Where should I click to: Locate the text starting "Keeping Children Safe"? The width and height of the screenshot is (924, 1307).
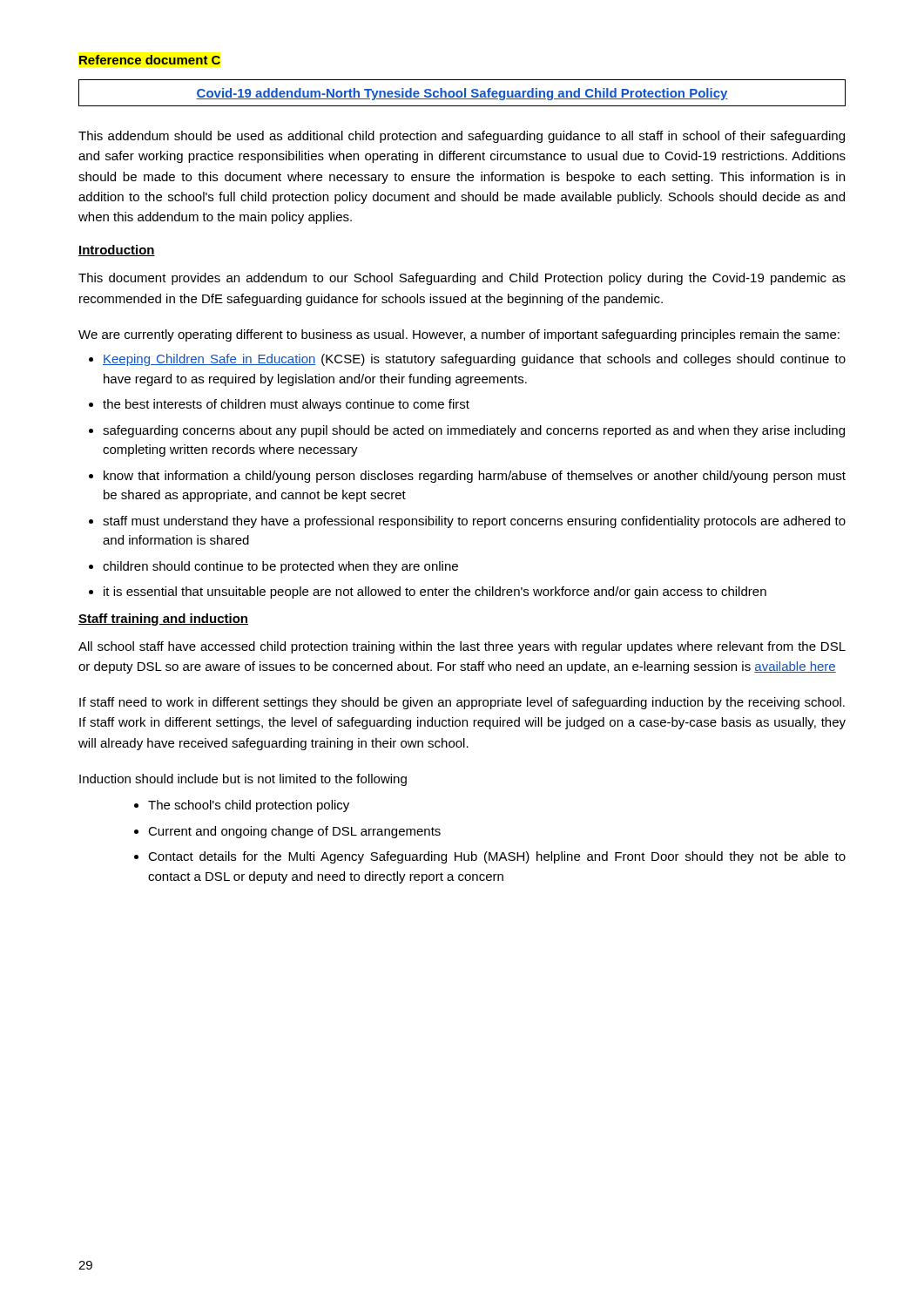pos(474,368)
